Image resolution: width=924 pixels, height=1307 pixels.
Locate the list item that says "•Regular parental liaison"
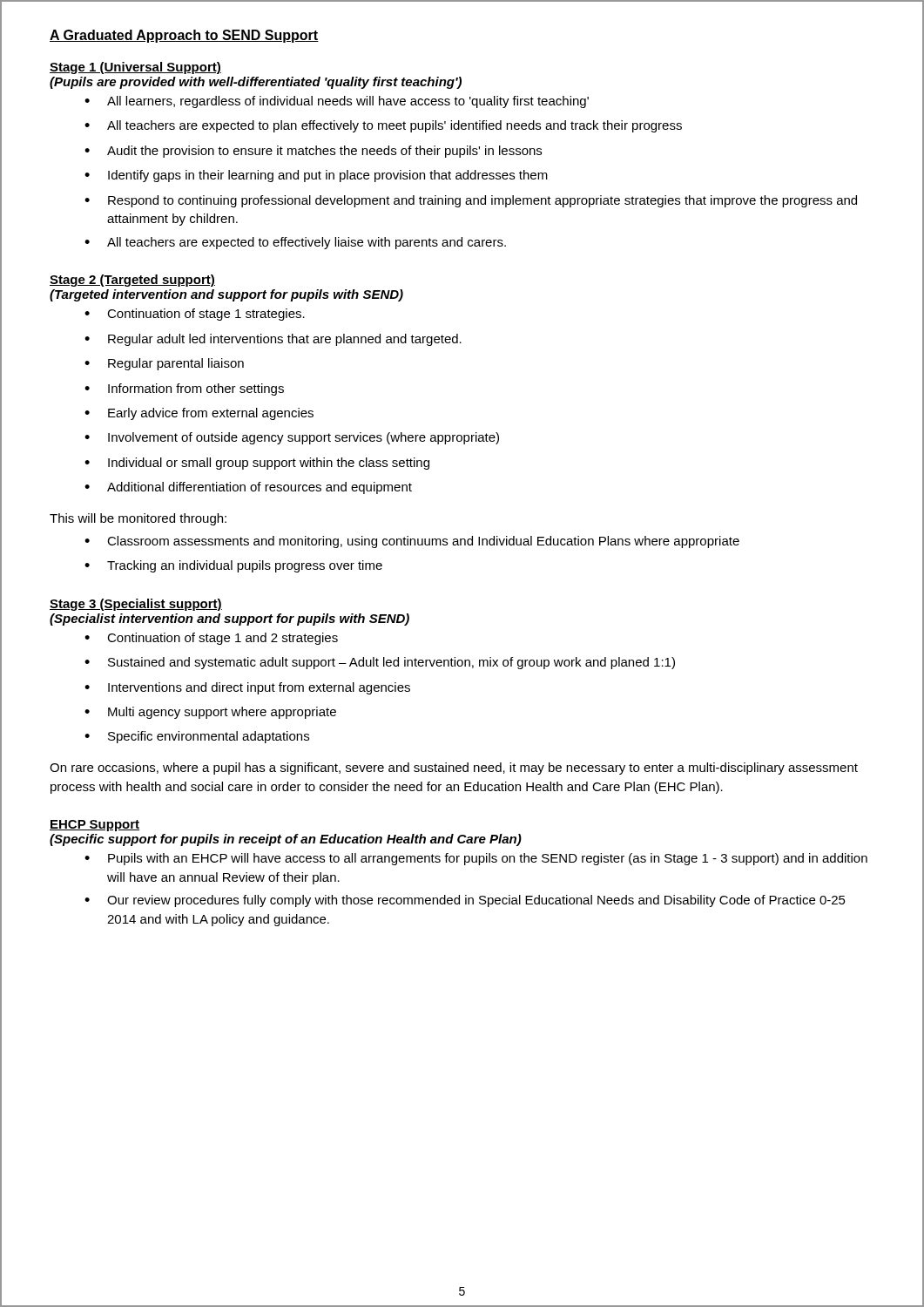(x=164, y=364)
